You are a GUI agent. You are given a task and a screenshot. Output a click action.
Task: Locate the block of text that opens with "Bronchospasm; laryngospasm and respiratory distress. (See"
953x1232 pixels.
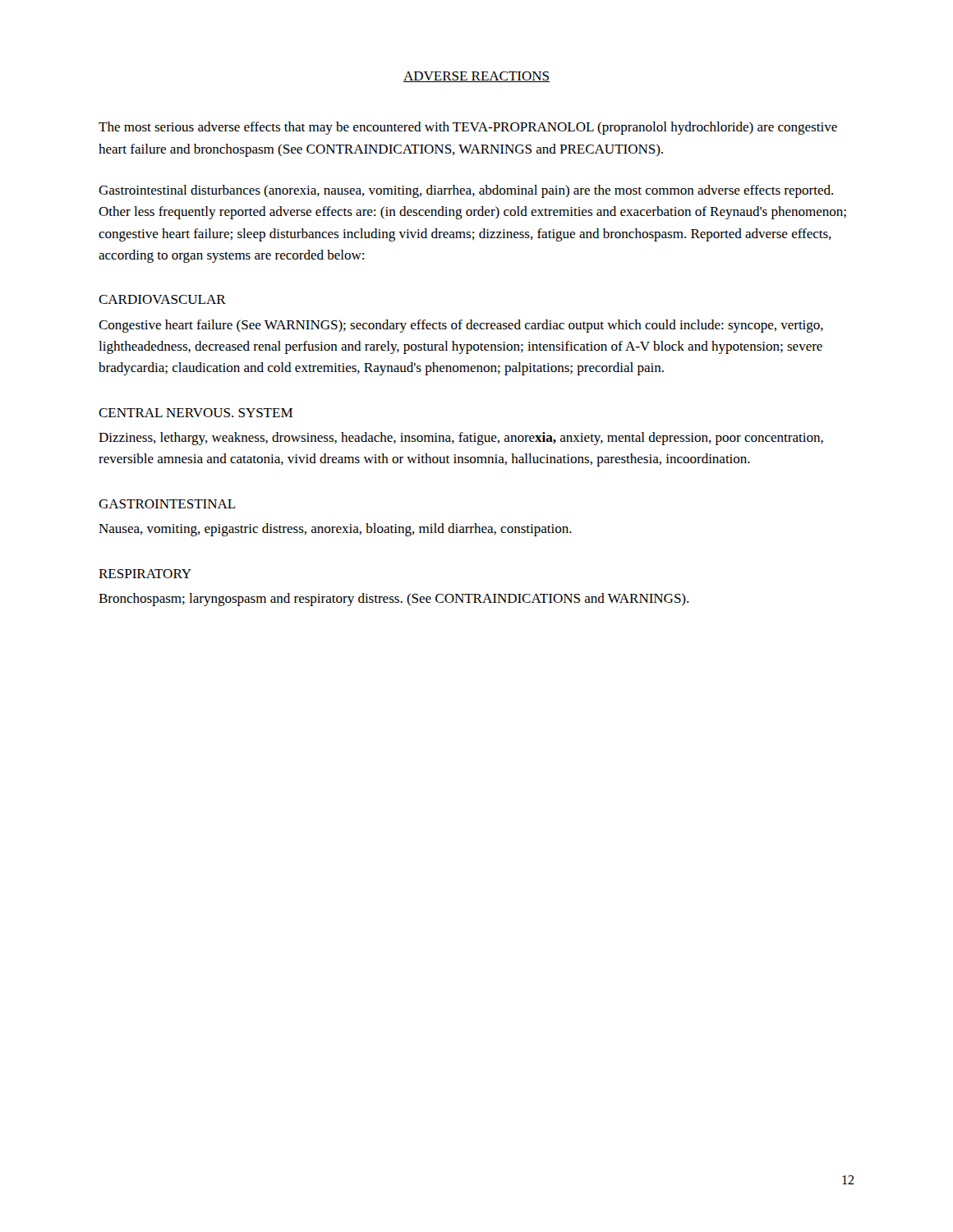pyautogui.click(x=394, y=598)
